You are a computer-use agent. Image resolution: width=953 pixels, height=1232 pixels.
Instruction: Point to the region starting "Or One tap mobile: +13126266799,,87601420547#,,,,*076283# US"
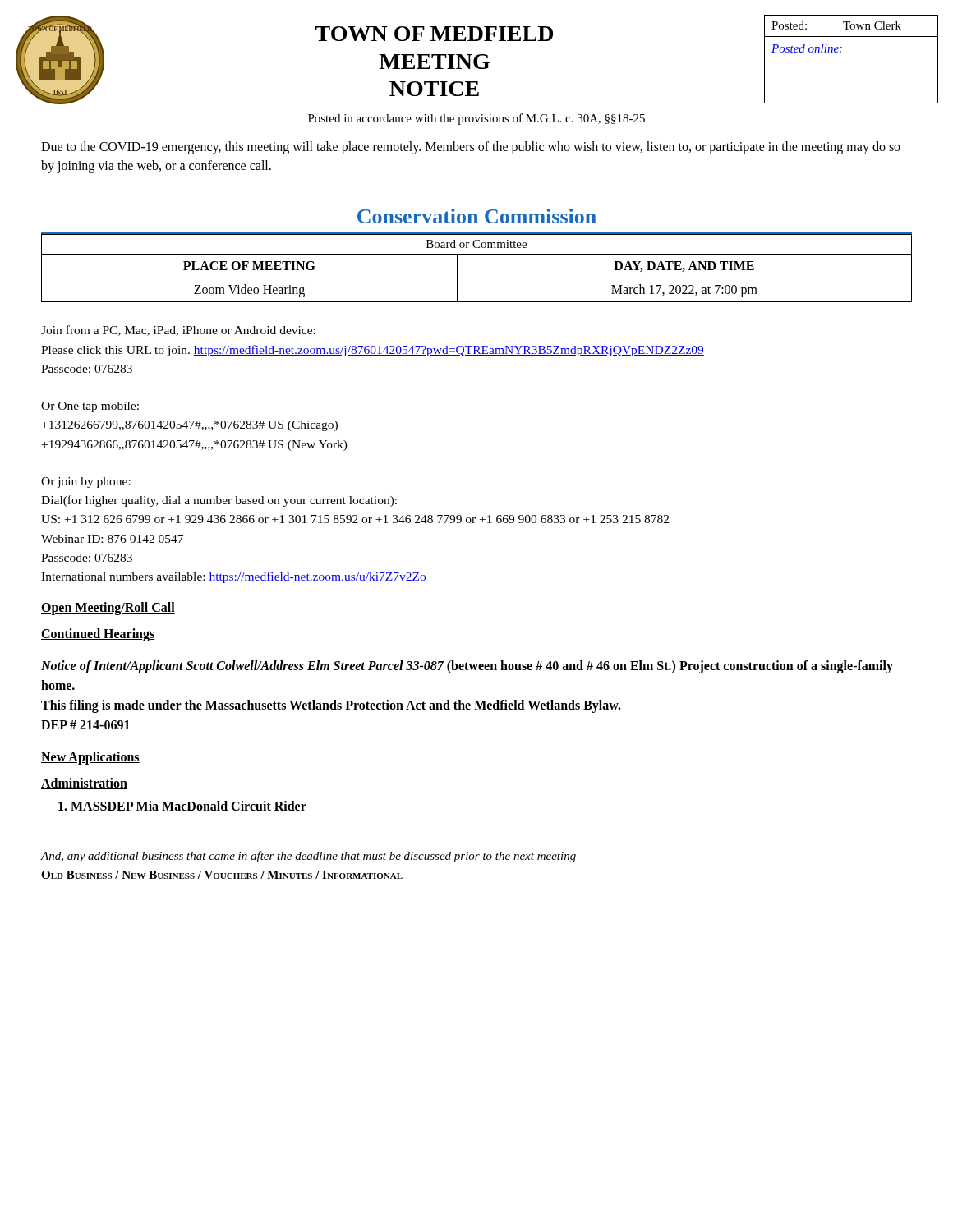(x=194, y=425)
